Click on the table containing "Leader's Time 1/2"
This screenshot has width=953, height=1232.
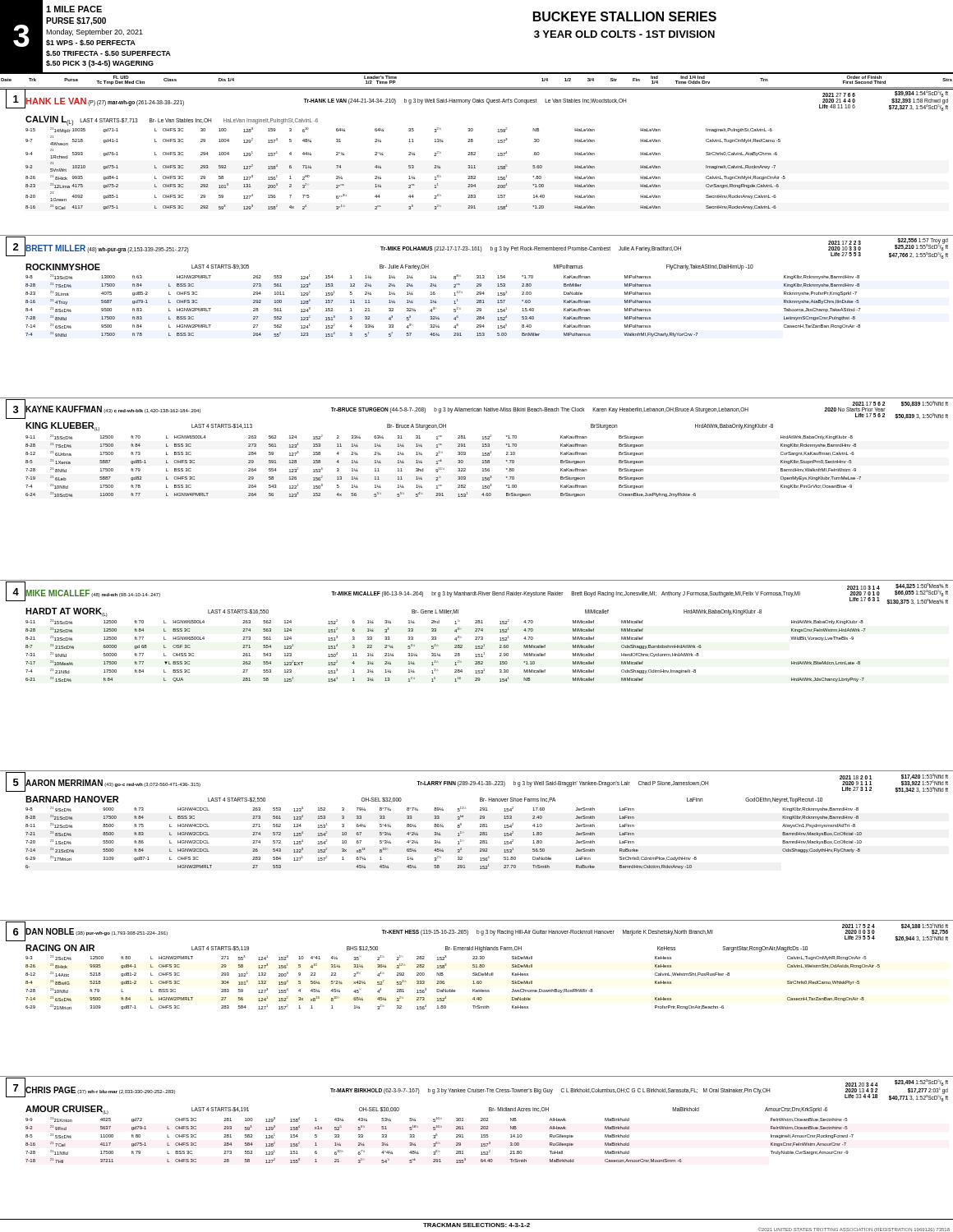coord(476,81)
